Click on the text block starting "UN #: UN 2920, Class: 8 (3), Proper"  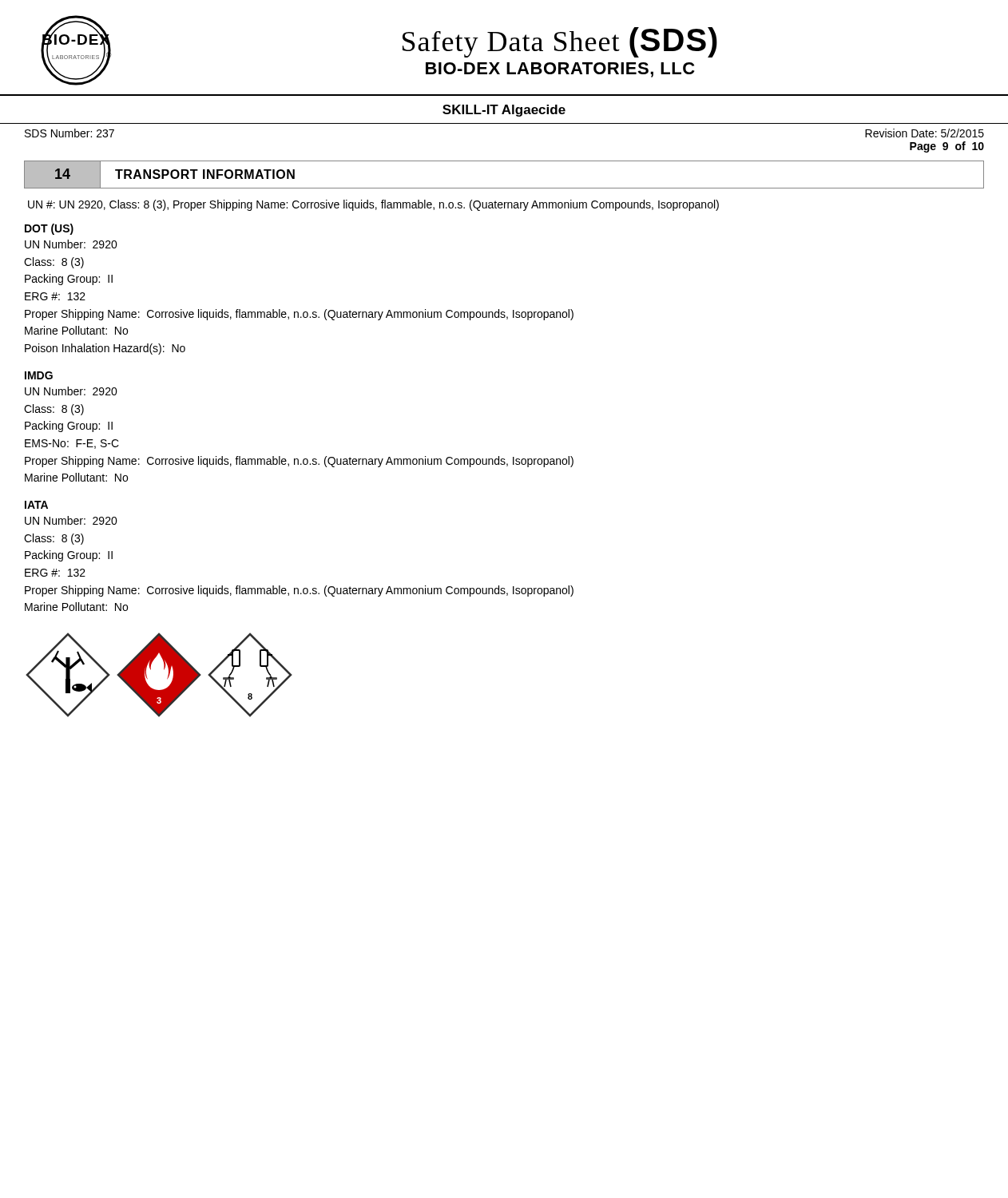pos(372,204)
